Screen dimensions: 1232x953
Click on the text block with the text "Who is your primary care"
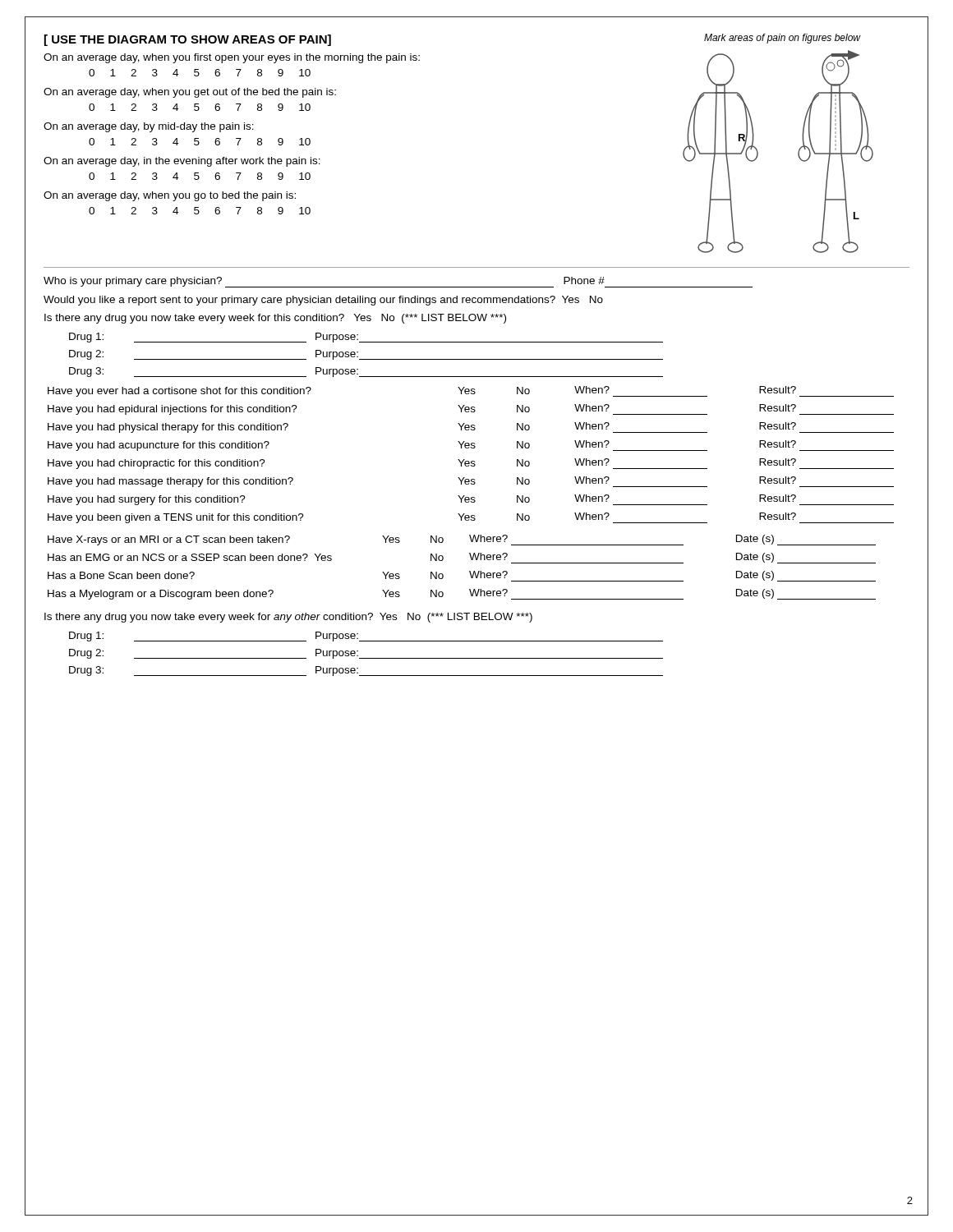(x=398, y=281)
